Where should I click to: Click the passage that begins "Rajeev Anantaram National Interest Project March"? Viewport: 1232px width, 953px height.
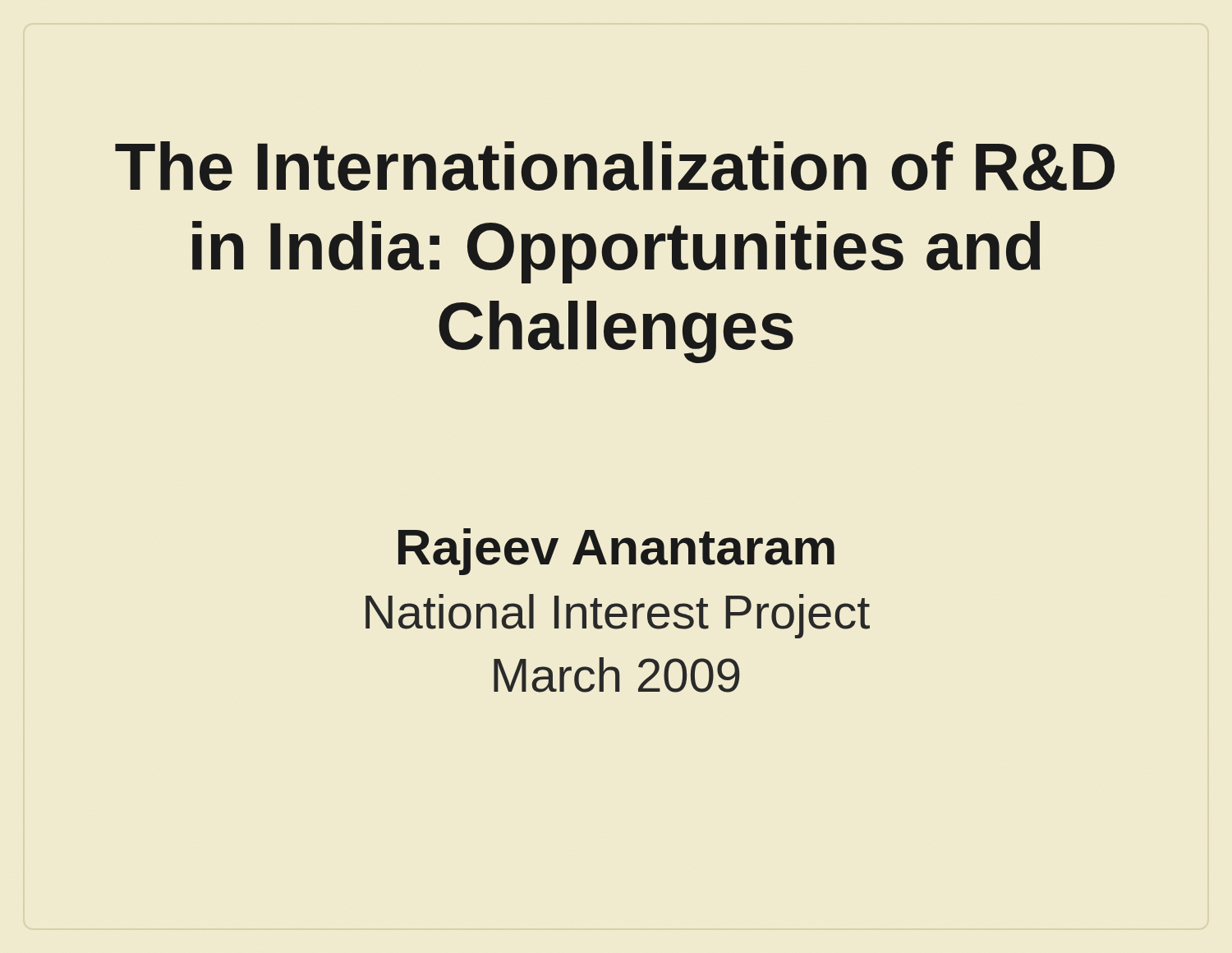(x=616, y=610)
